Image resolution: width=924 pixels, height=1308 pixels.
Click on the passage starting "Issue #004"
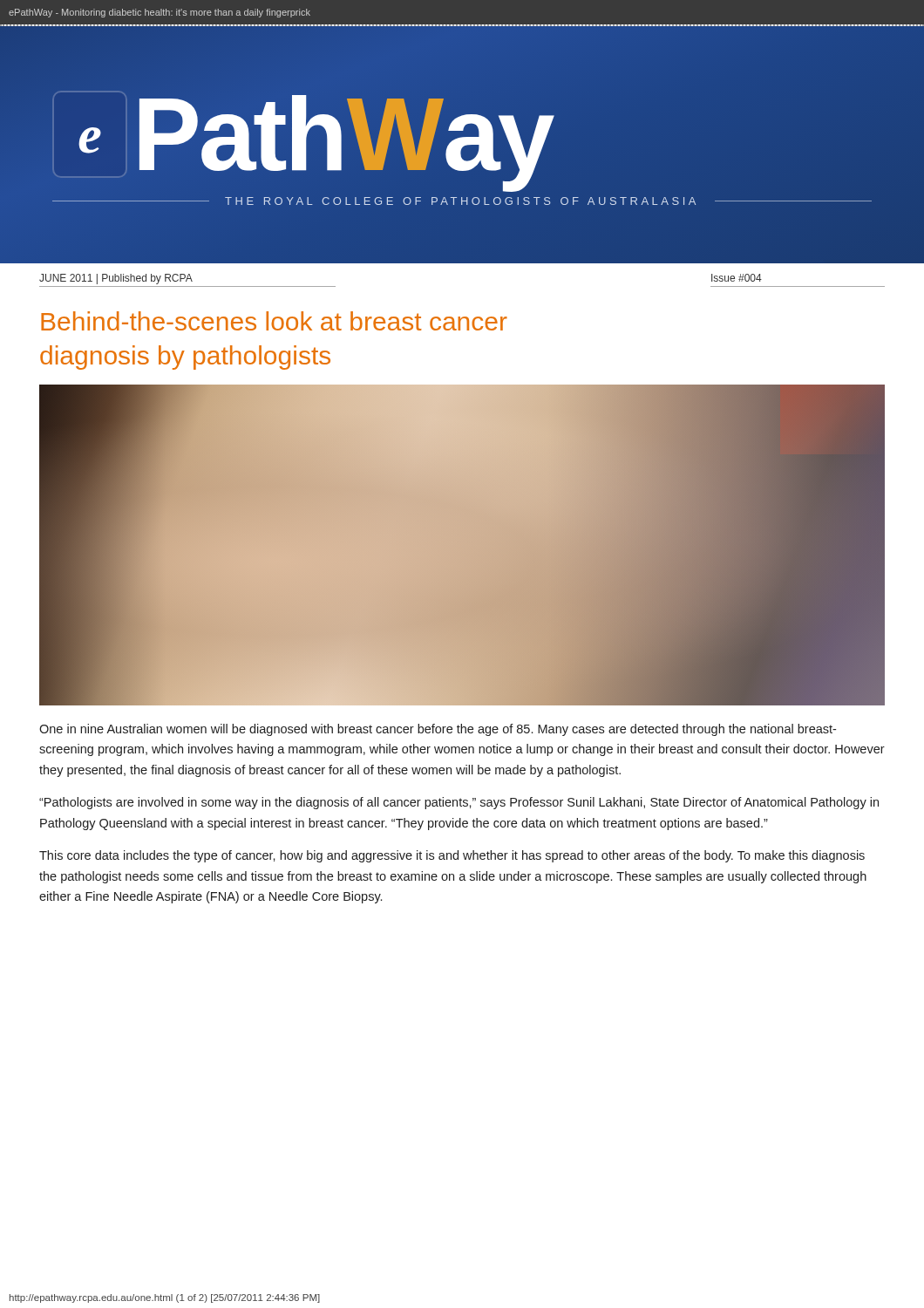pyautogui.click(x=736, y=278)
